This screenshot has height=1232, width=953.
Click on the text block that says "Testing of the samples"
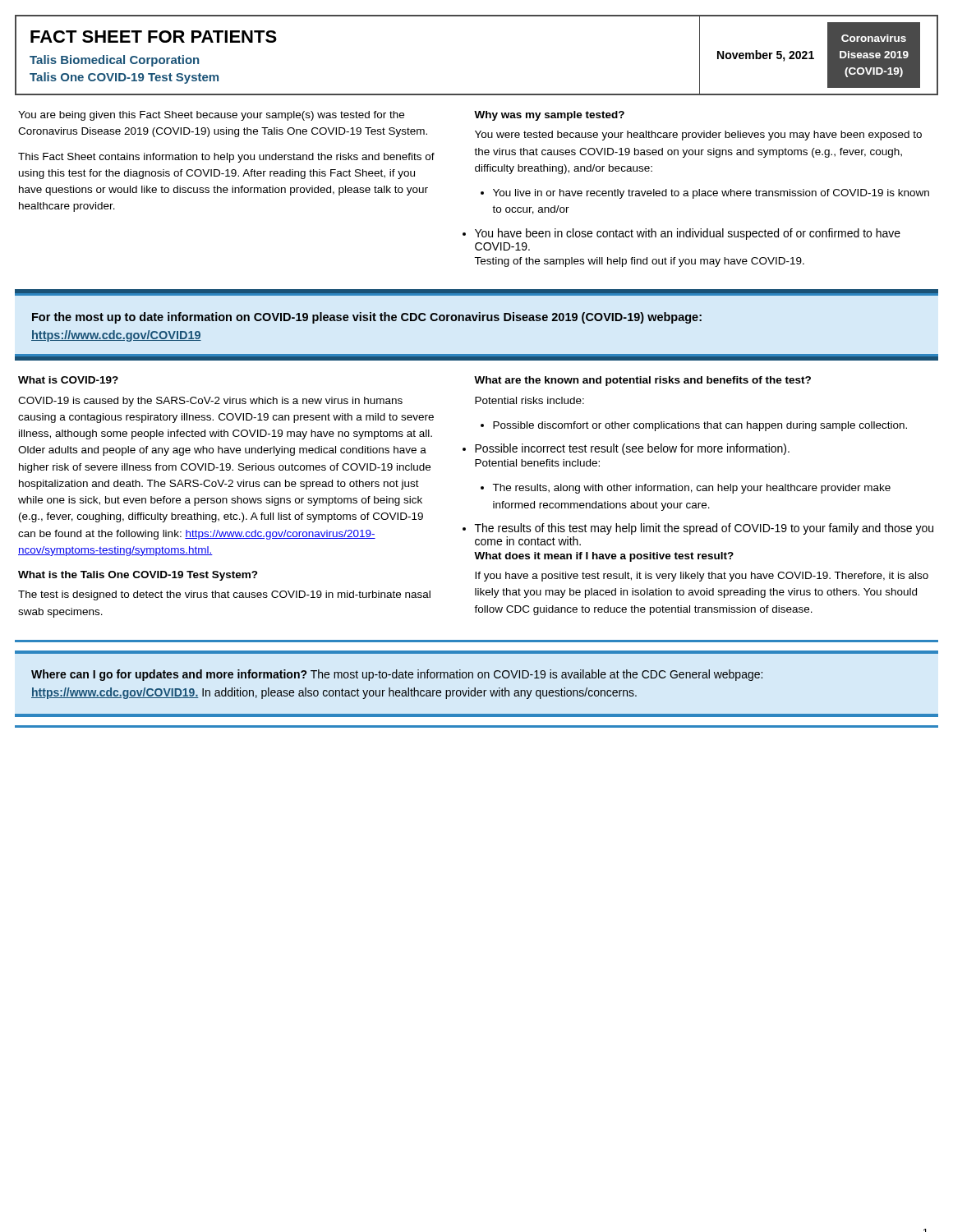(x=705, y=261)
